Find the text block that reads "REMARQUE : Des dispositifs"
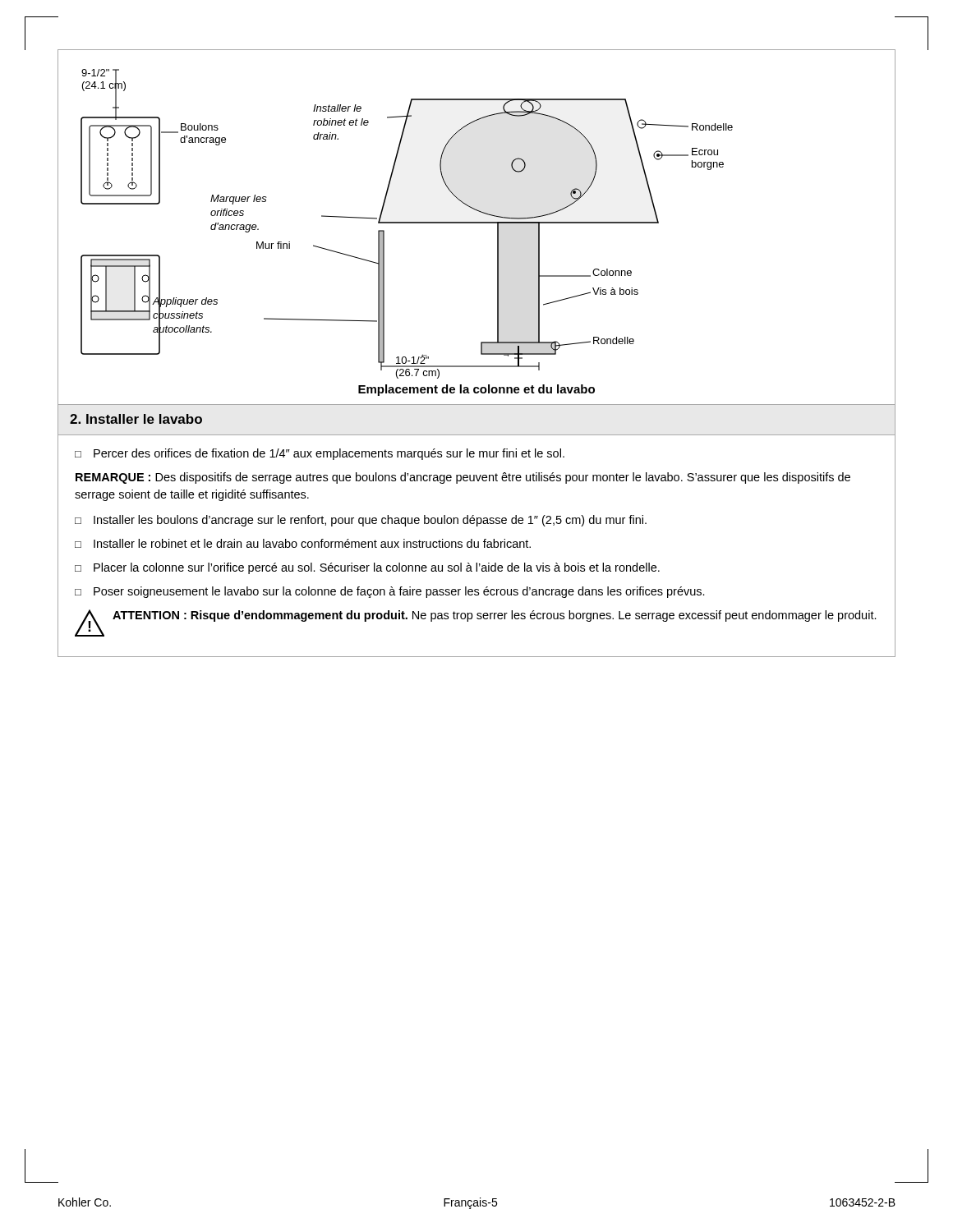953x1232 pixels. coord(463,486)
